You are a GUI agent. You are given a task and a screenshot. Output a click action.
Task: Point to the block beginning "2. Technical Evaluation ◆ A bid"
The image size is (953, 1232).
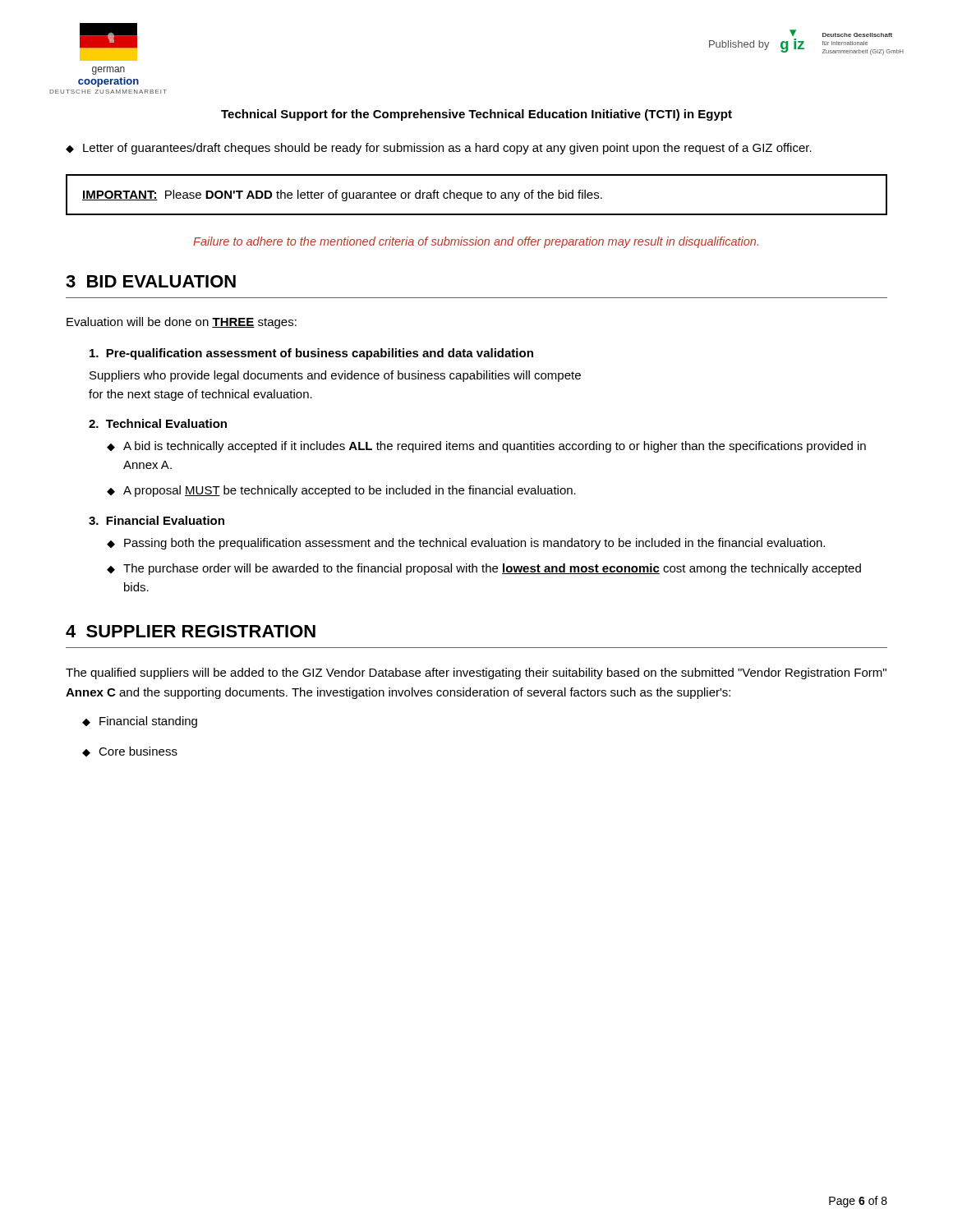488,458
